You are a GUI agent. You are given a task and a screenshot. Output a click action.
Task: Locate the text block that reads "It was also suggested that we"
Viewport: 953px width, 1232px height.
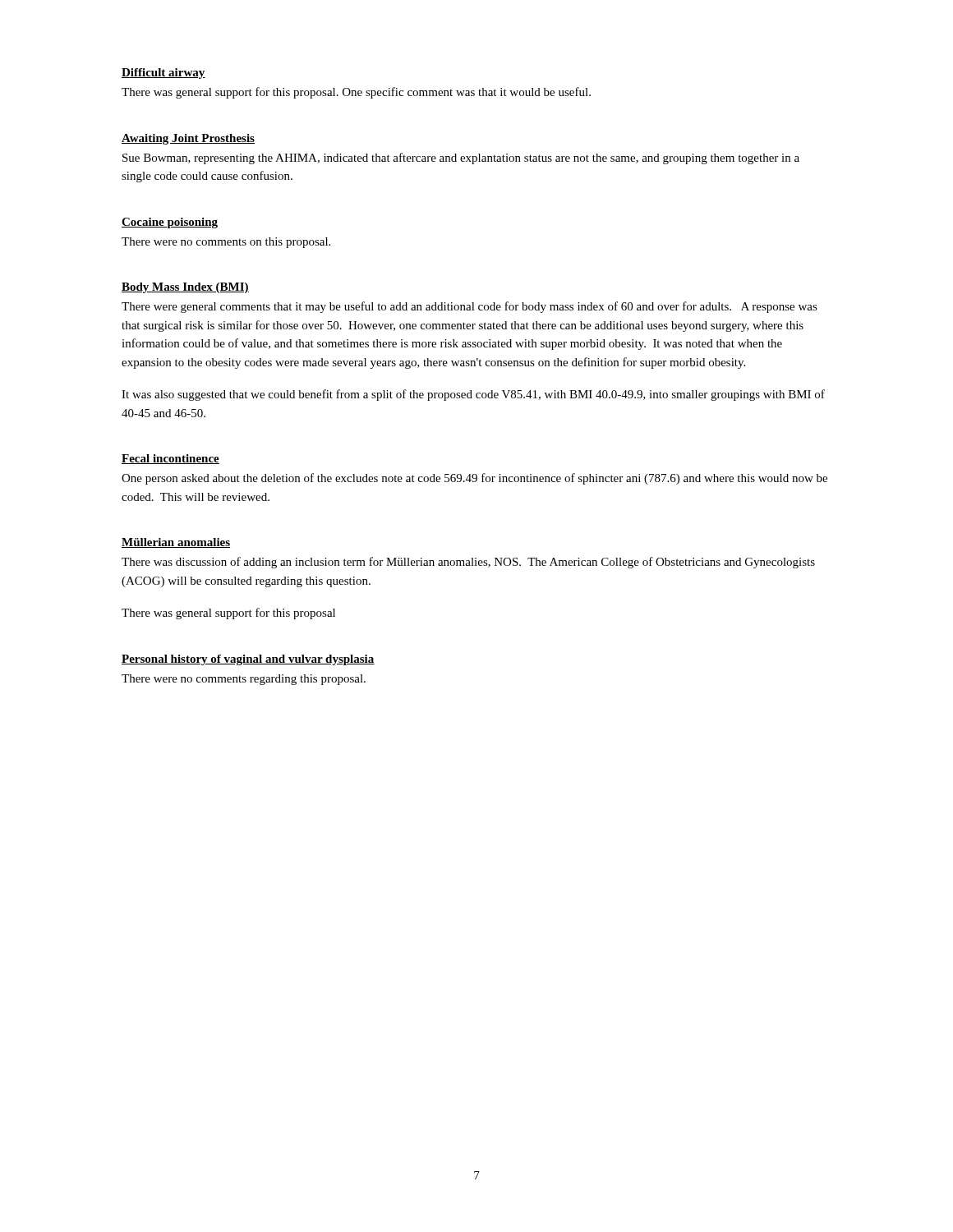(476, 404)
